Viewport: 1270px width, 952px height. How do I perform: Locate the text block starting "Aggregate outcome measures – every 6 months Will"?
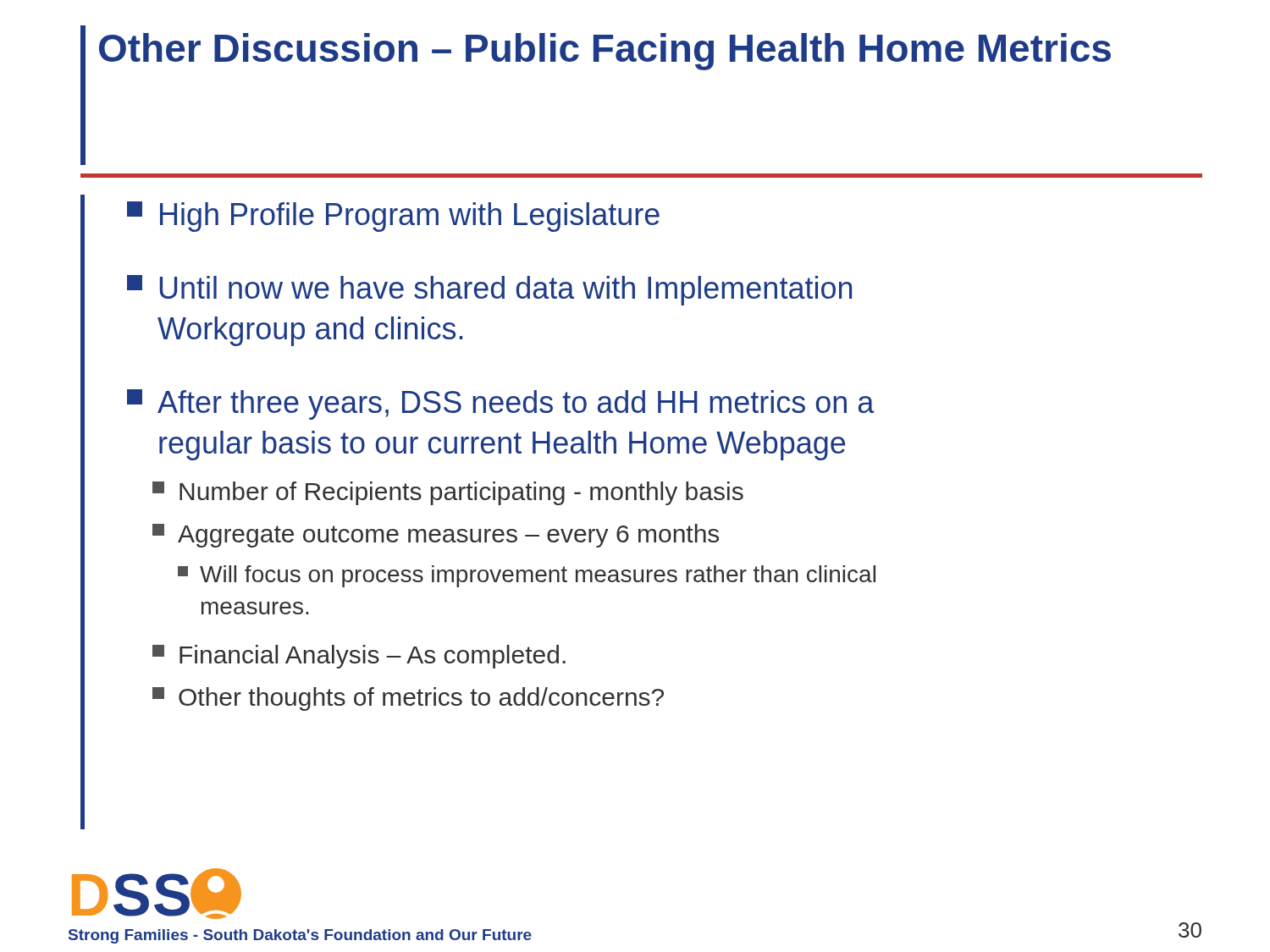point(677,573)
